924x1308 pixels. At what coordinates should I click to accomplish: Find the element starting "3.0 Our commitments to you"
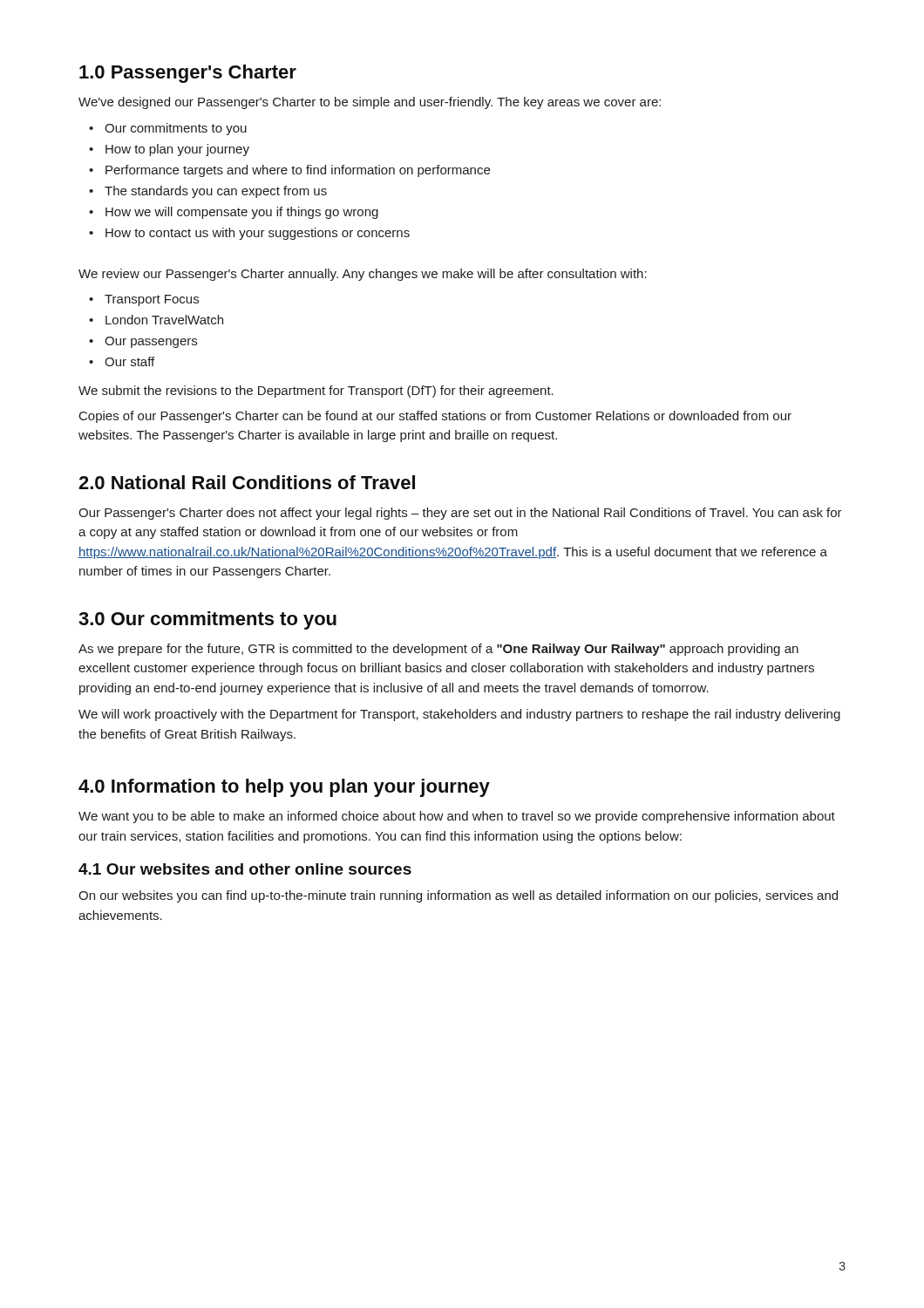click(207, 620)
